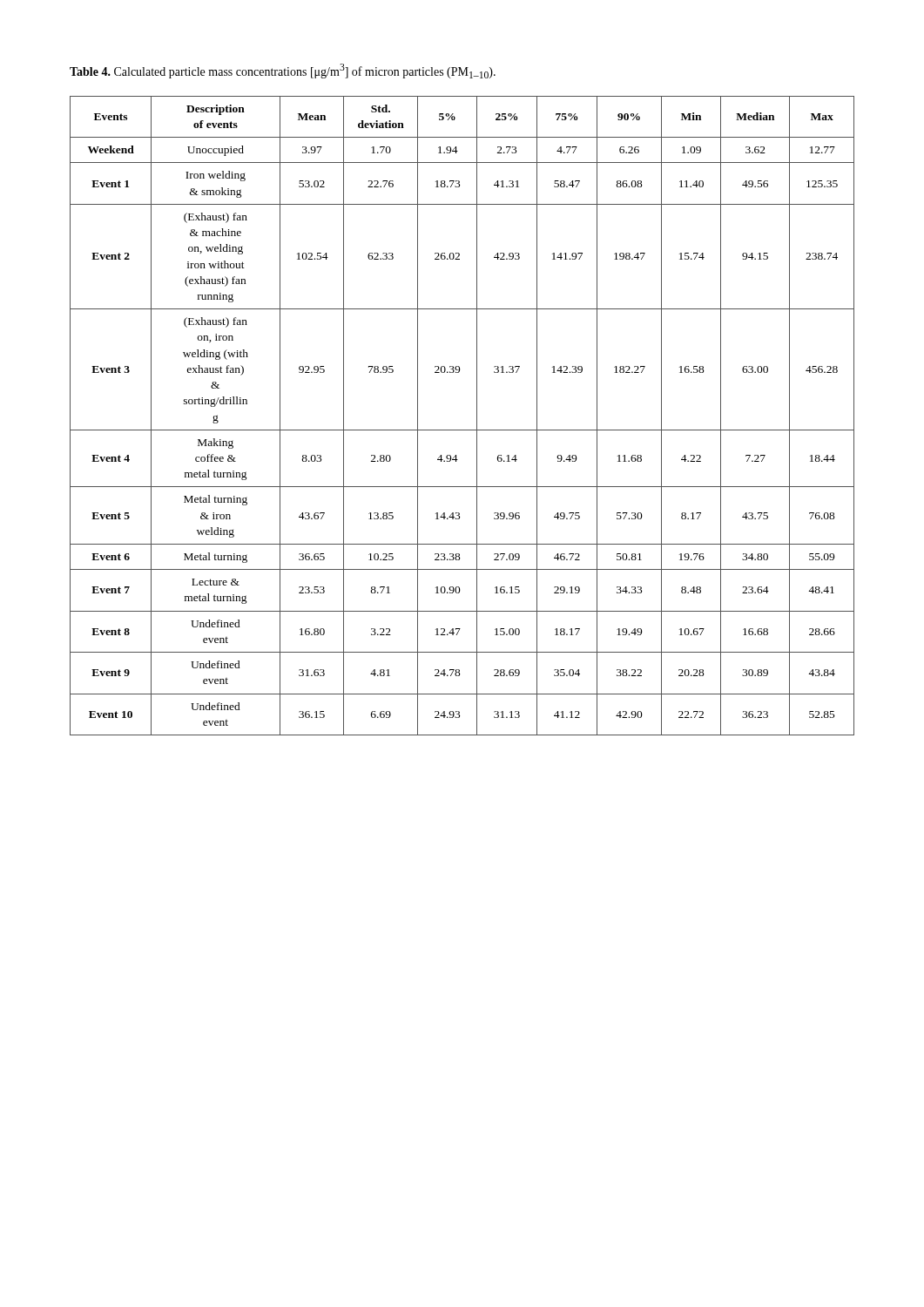
Task: Select the caption containing "Table 4. Calculated"
Action: click(x=283, y=72)
